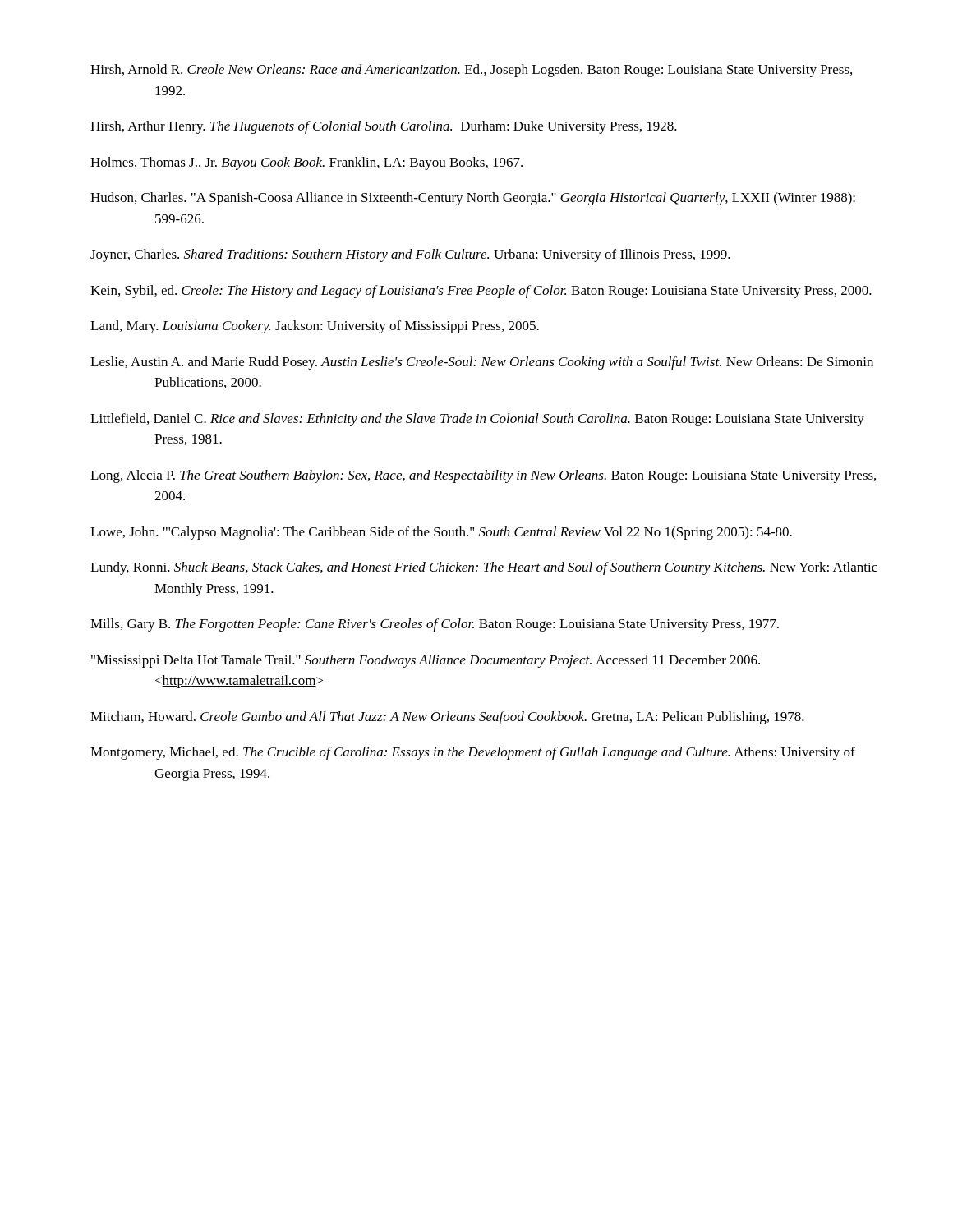Find the text block starting "Long, Alecia P. The Great"
This screenshot has width=953, height=1232.
click(x=484, y=485)
